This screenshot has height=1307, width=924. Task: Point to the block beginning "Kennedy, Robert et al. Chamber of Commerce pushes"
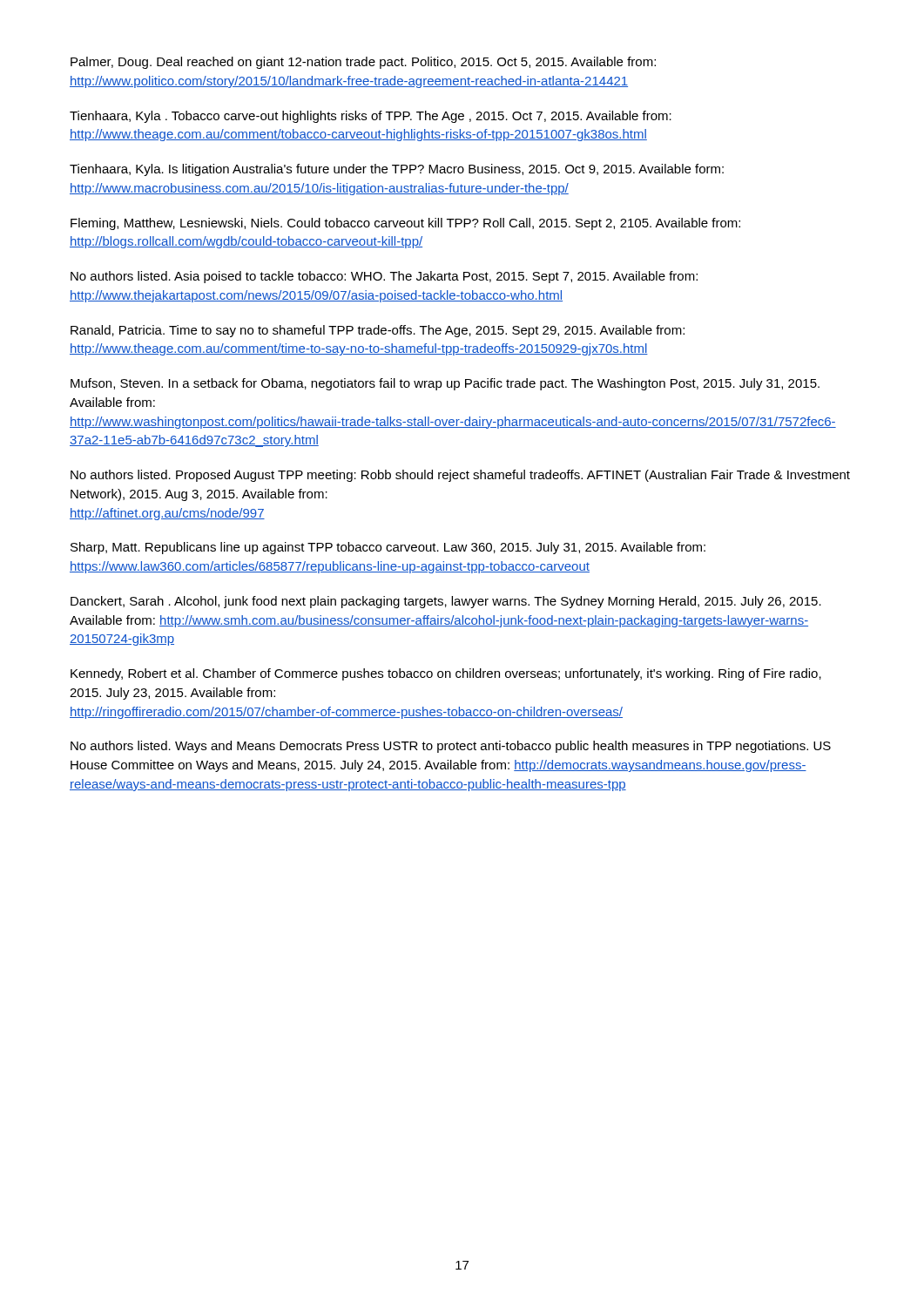(446, 674)
